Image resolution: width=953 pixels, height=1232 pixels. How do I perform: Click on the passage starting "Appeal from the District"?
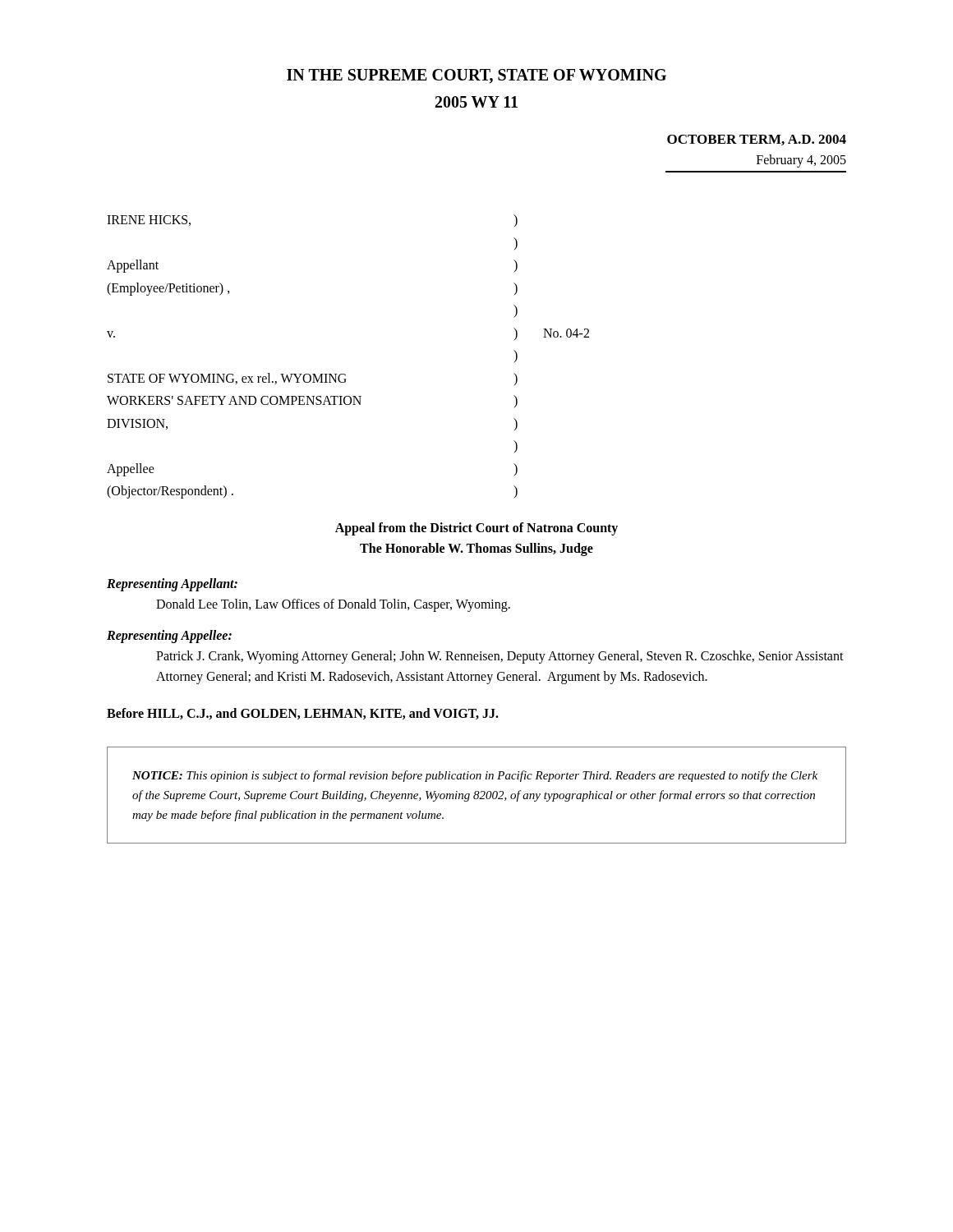pyautogui.click(x=476, y=538)
